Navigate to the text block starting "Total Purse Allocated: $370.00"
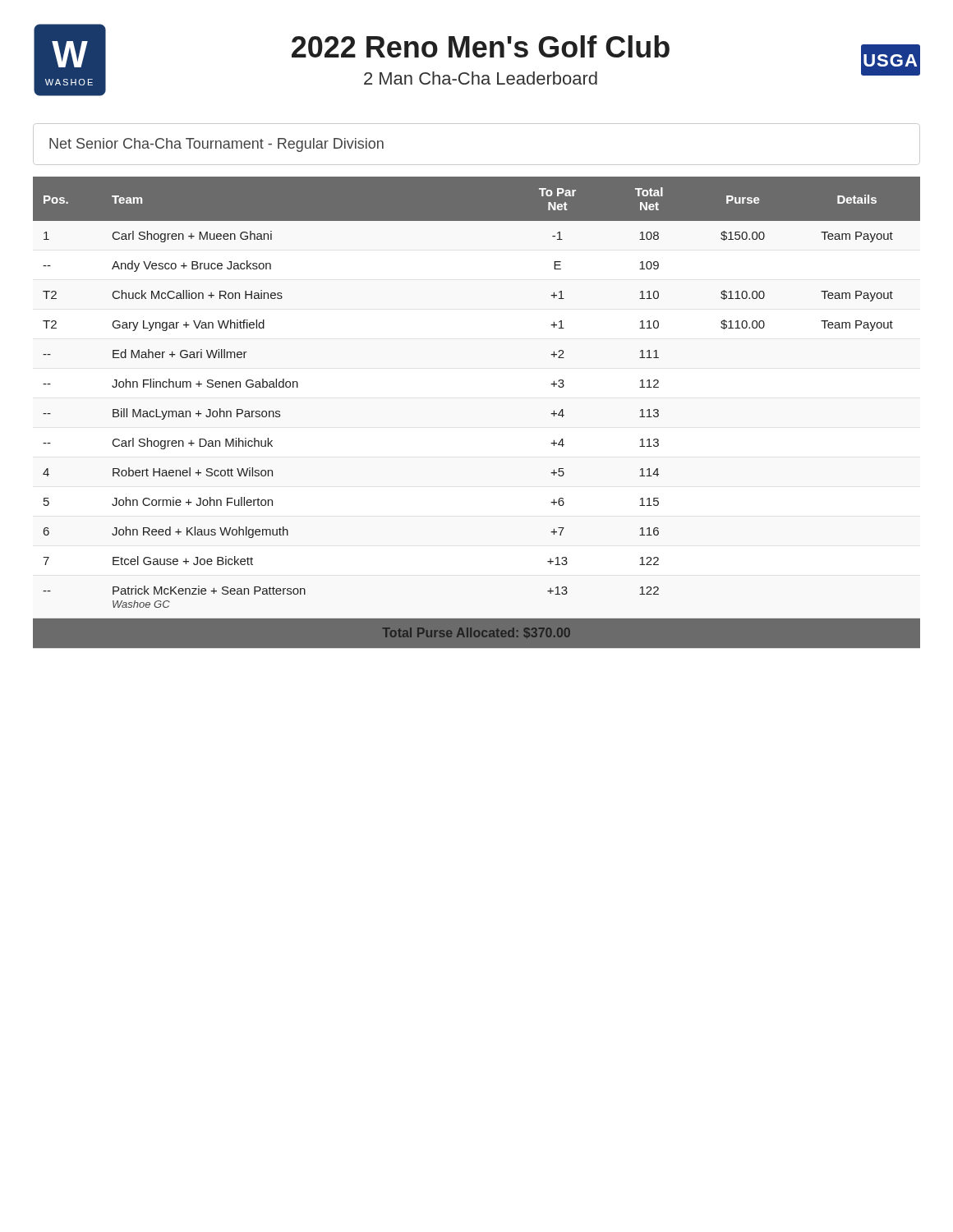The width and height of the screenshot is (953, 1232). [x=476, y=633]
